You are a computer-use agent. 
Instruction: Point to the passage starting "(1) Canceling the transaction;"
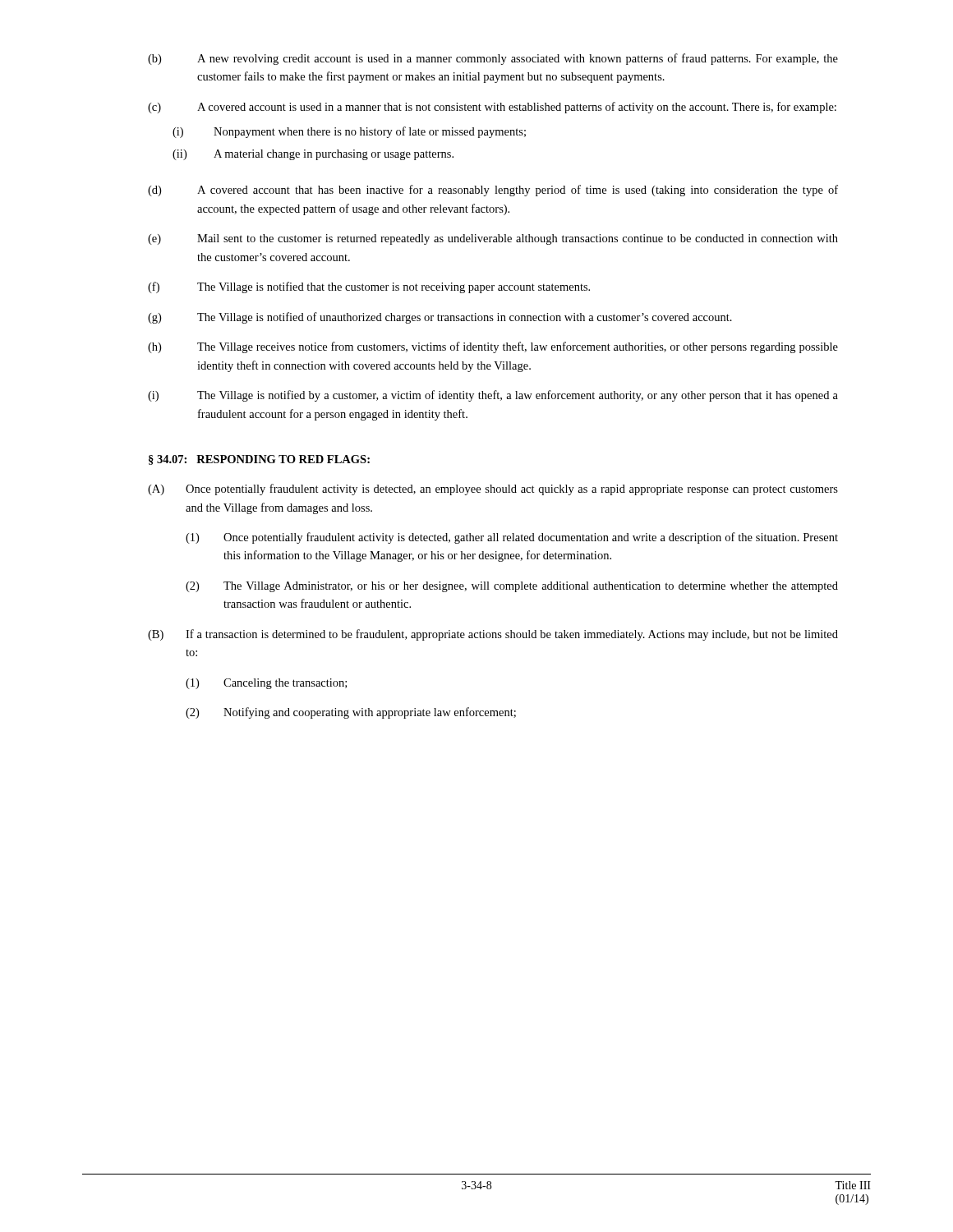(266, 684)
